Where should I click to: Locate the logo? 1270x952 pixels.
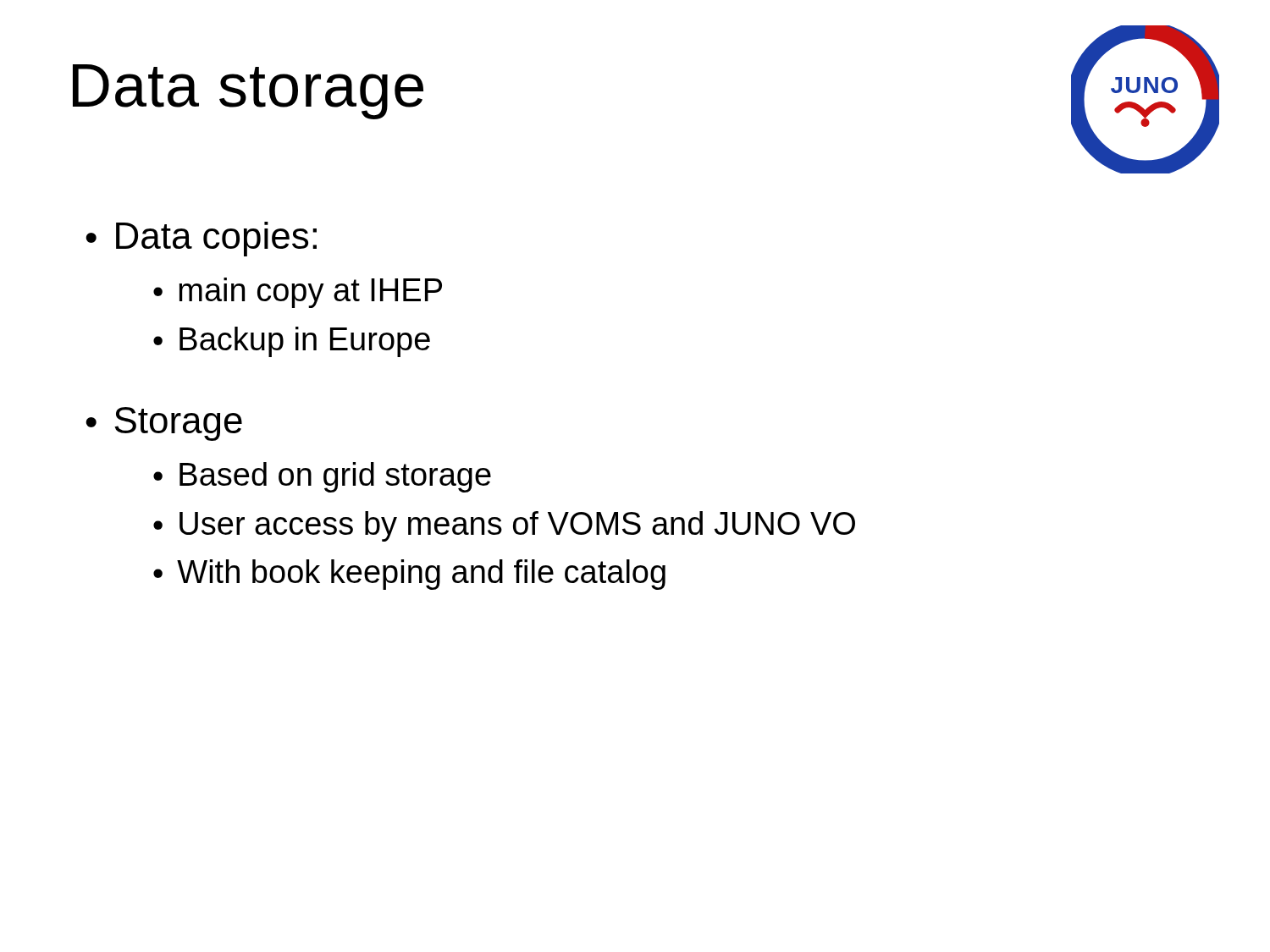[x=1145, y=101]
